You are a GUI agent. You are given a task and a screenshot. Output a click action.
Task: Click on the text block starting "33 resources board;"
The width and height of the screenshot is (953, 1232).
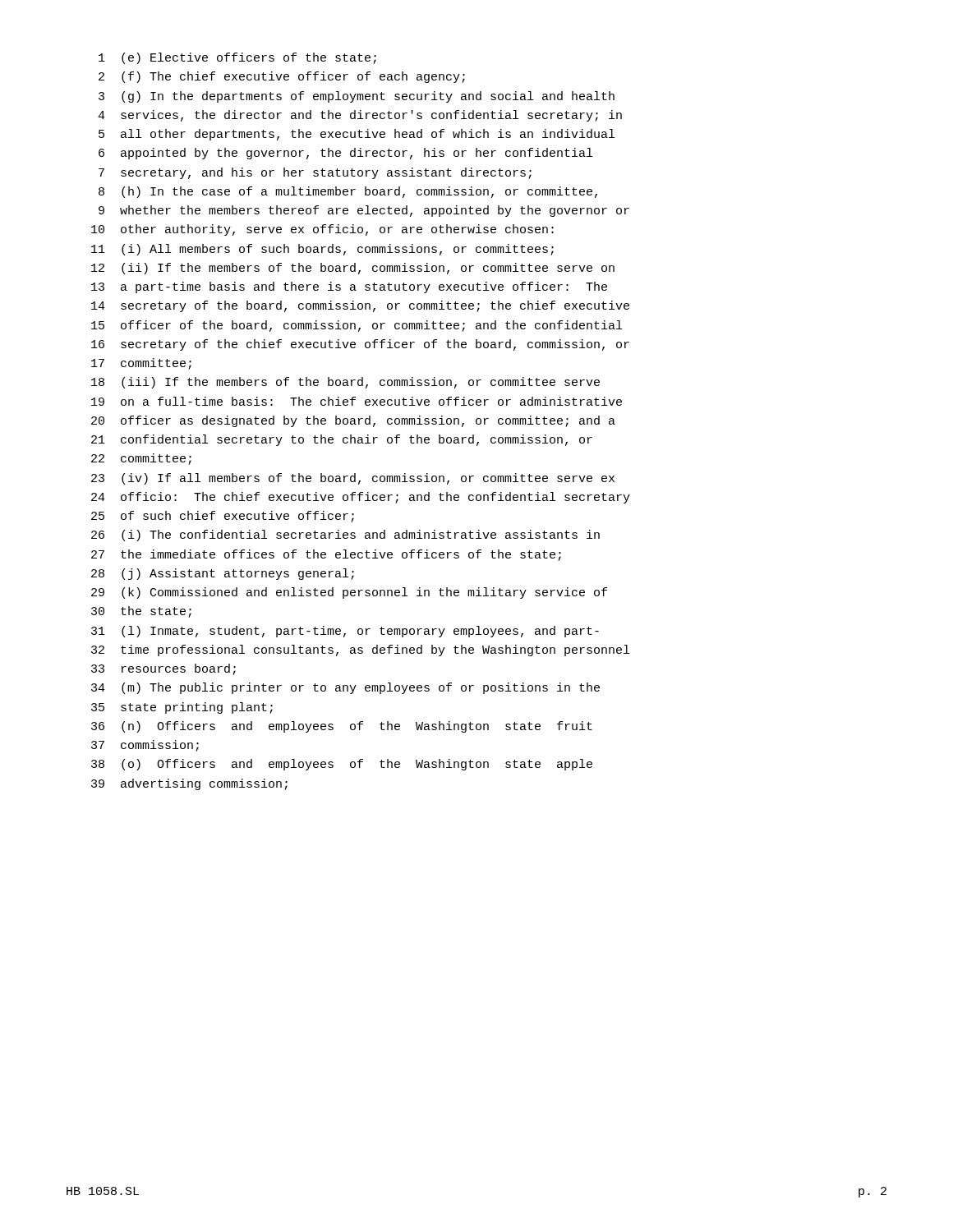(163, 669)
